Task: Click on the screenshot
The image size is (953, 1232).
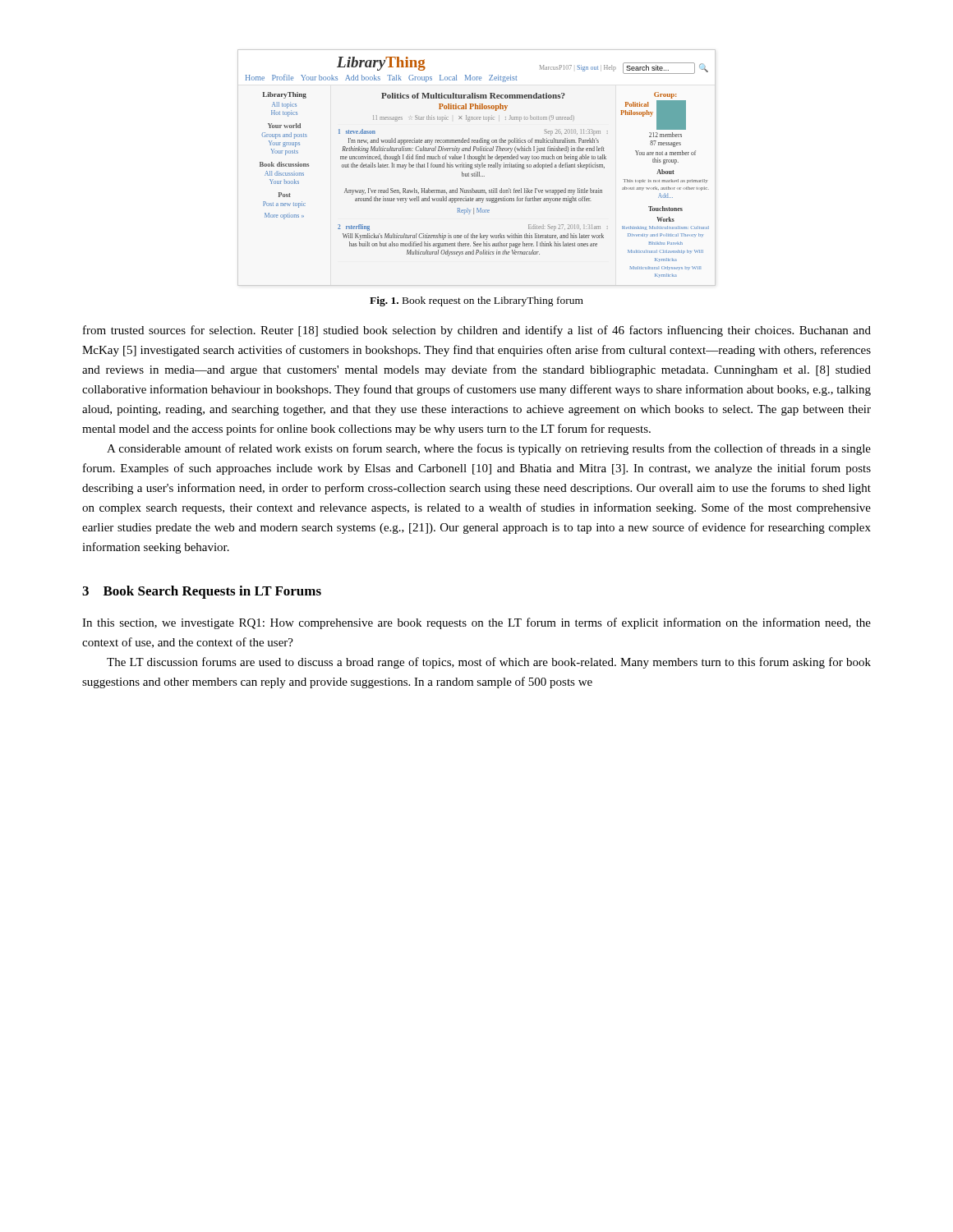Action: point(476,168)
